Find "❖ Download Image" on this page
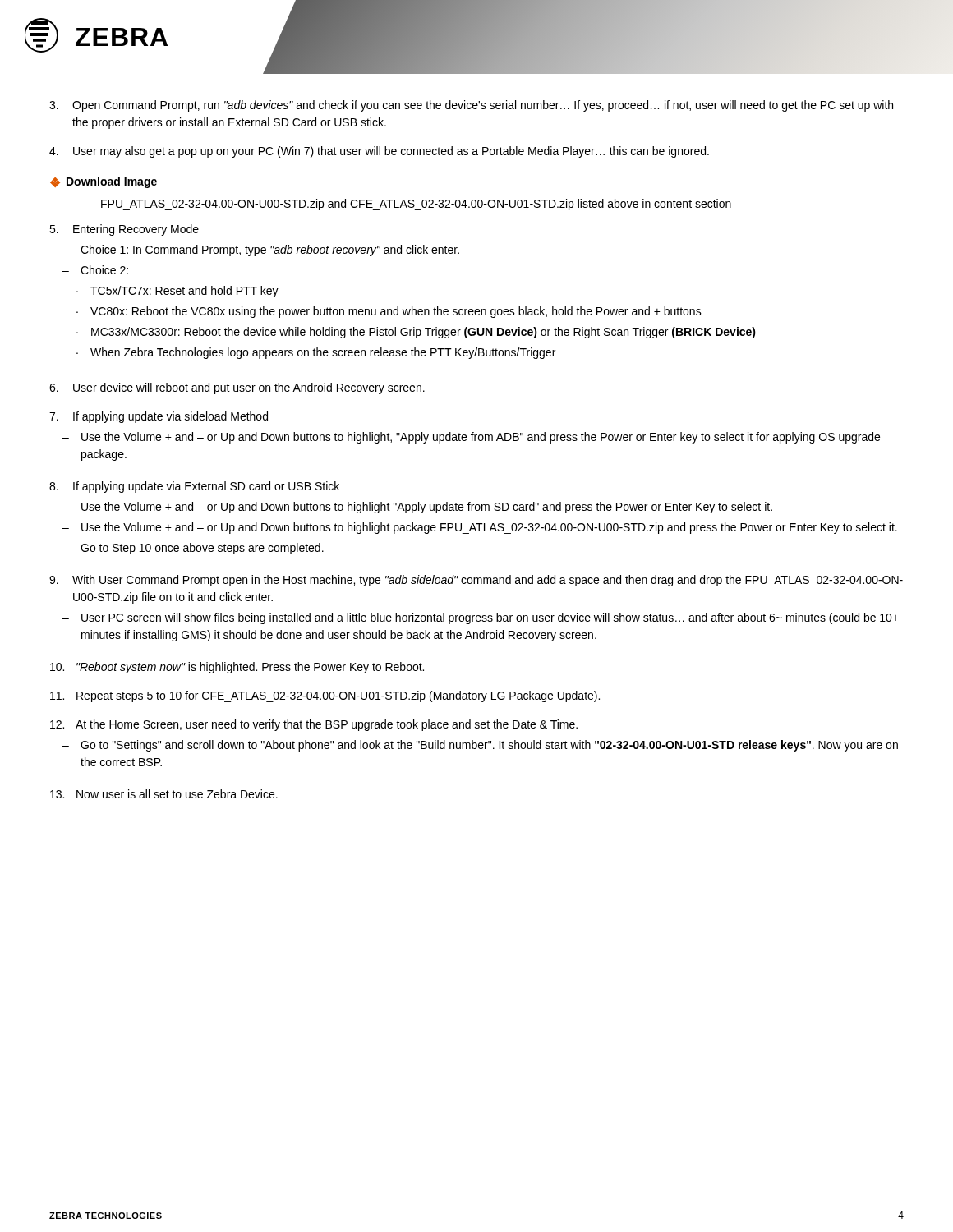 103,183
